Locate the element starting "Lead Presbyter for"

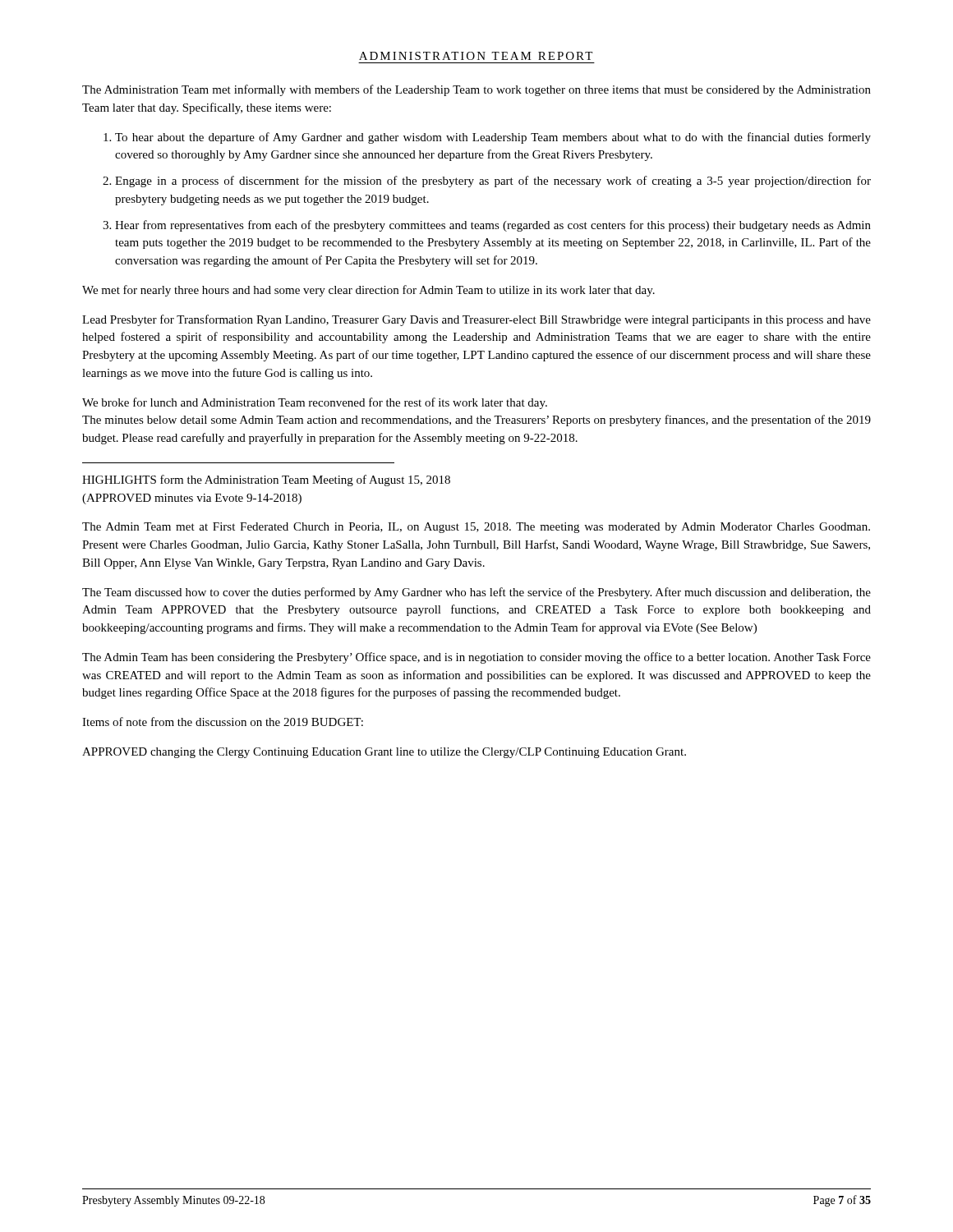point(476,346)
